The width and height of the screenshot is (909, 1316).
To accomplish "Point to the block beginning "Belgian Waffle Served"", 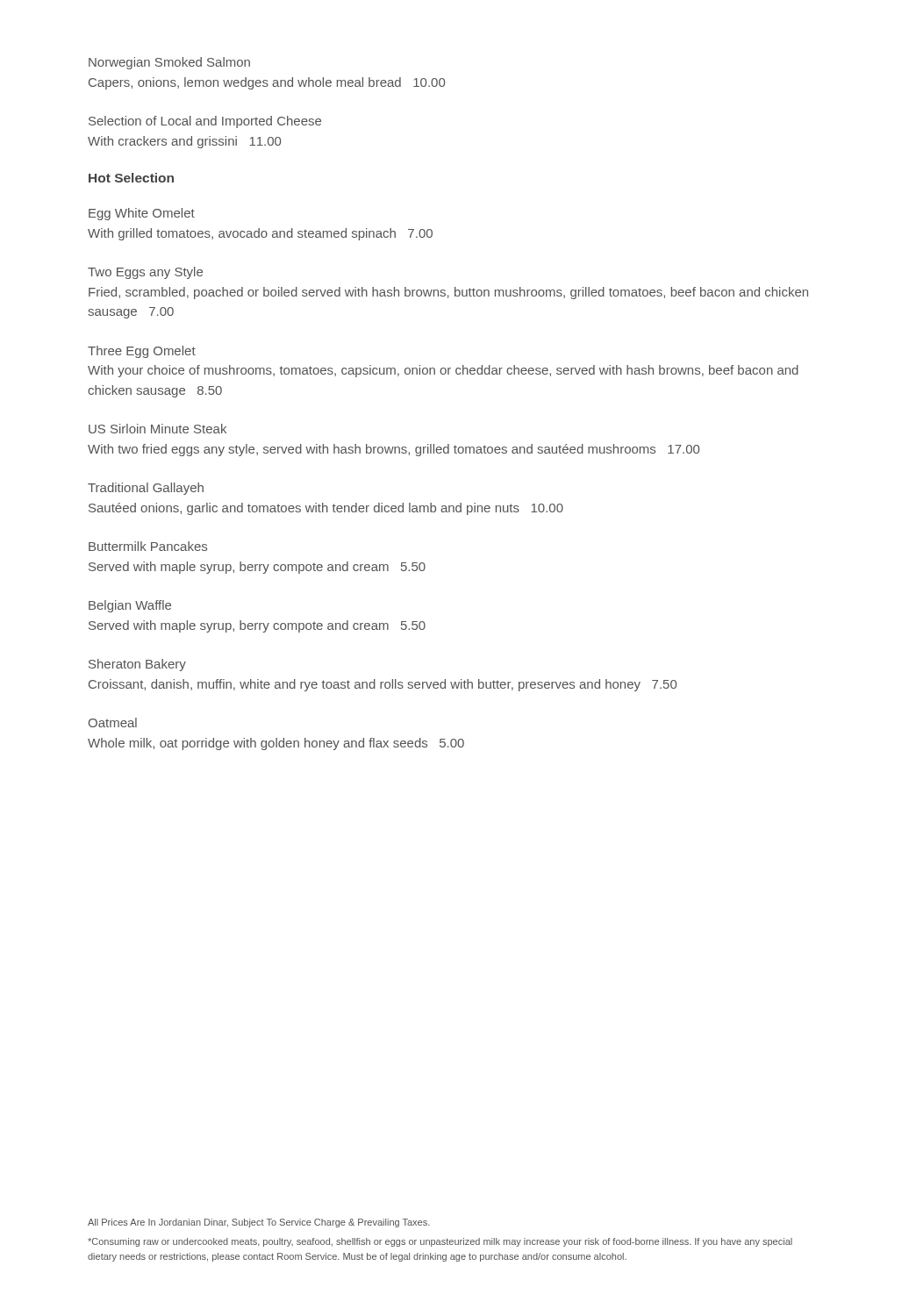I will [130, 606].
